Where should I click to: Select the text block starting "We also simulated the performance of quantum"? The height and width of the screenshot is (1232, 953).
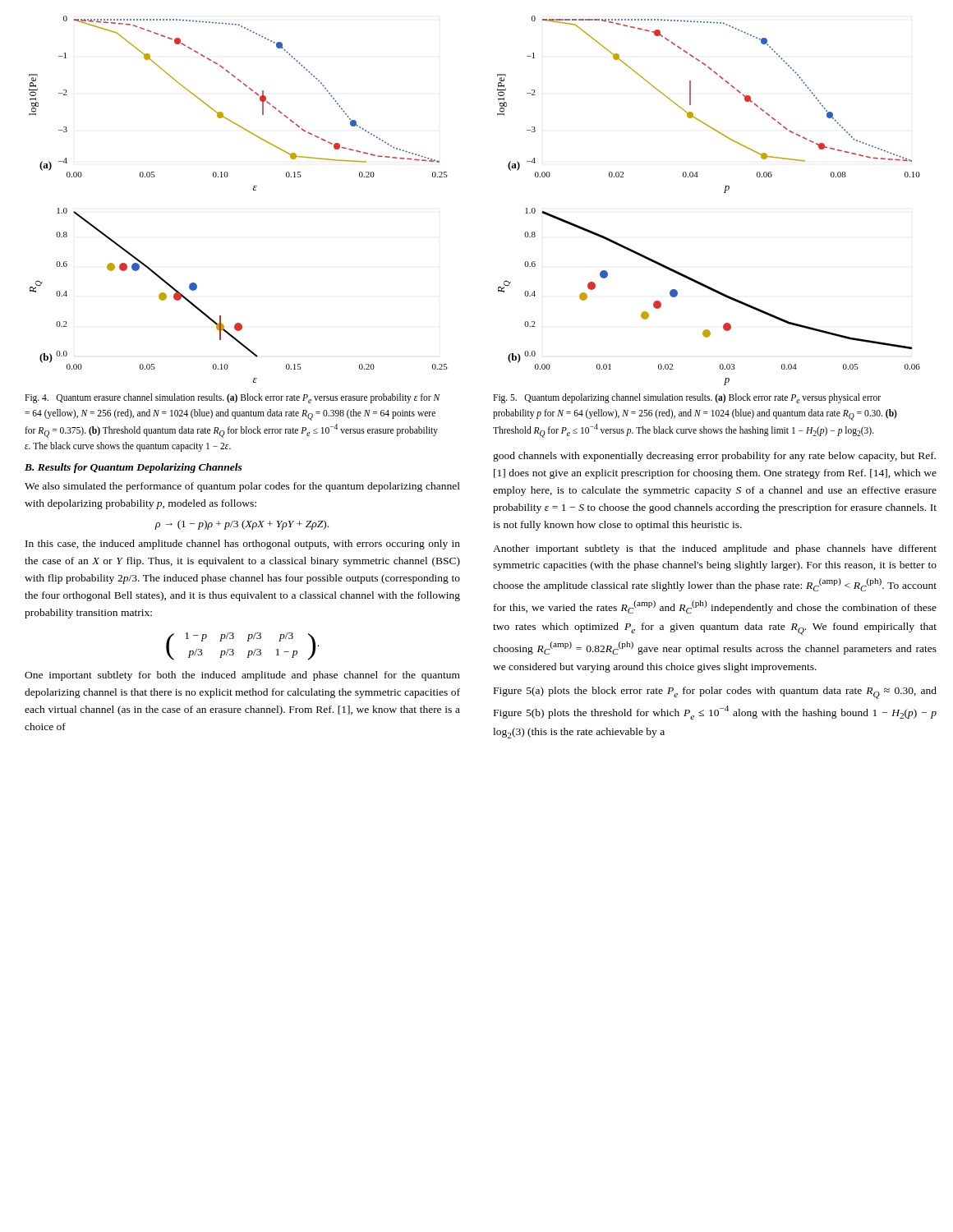click(x=242, y=494)
